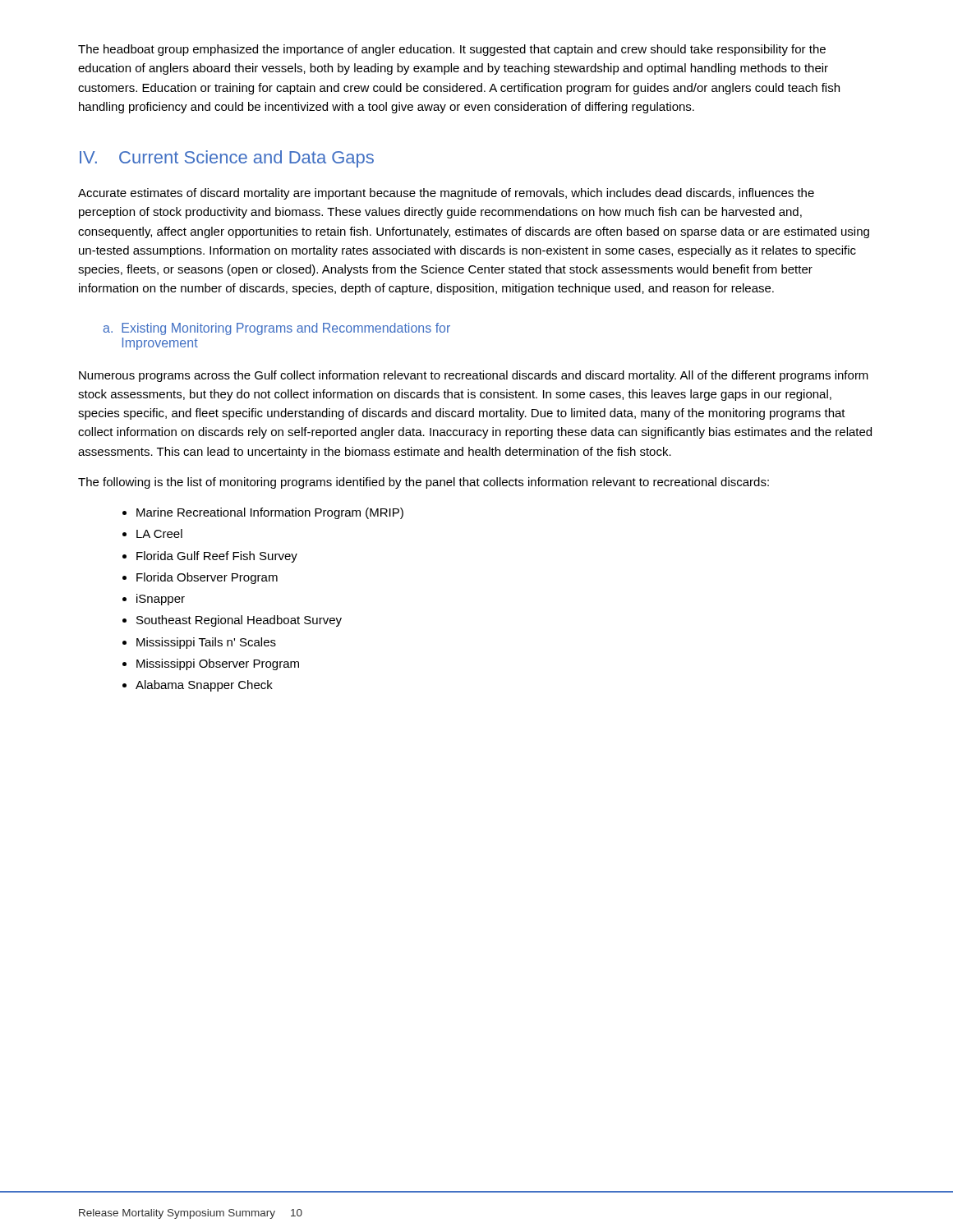
Task: Where is the section header that starts "a. Existing Monitoring Programs and Recommendations for"?
Action: (x=277, y=335)
